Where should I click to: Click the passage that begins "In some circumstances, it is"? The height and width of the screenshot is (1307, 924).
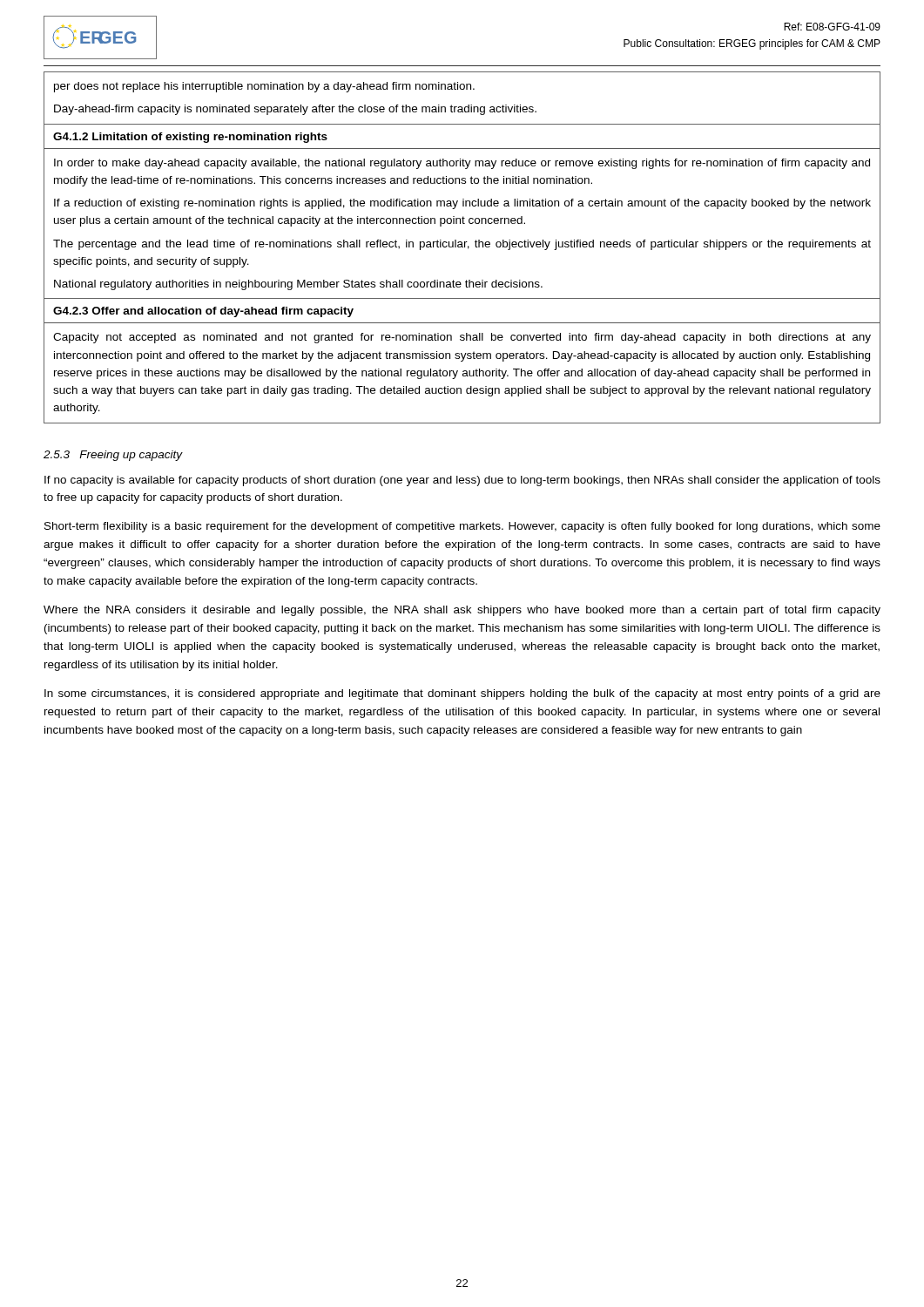462,711
